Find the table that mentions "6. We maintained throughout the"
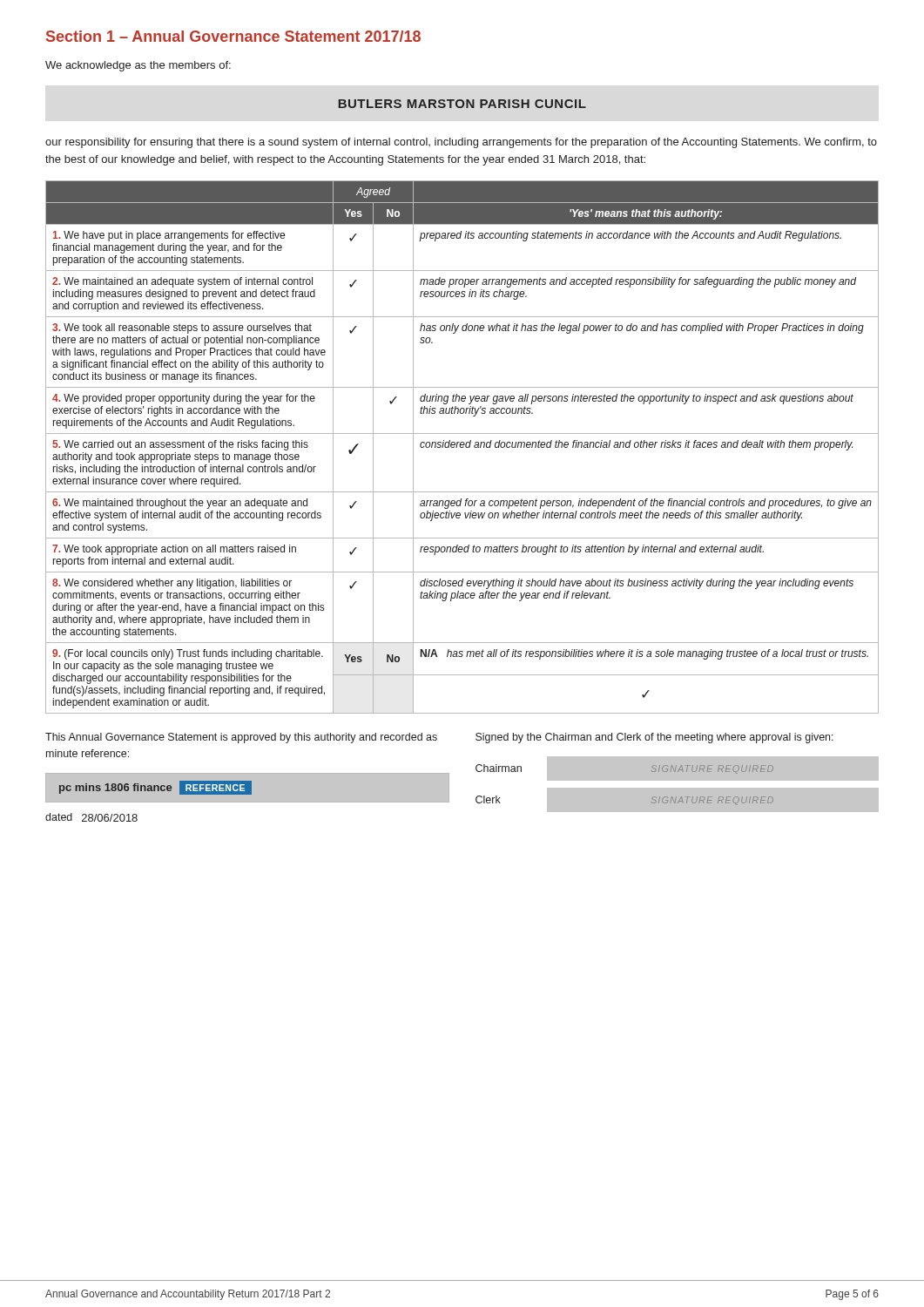 [x=462, y=447]
